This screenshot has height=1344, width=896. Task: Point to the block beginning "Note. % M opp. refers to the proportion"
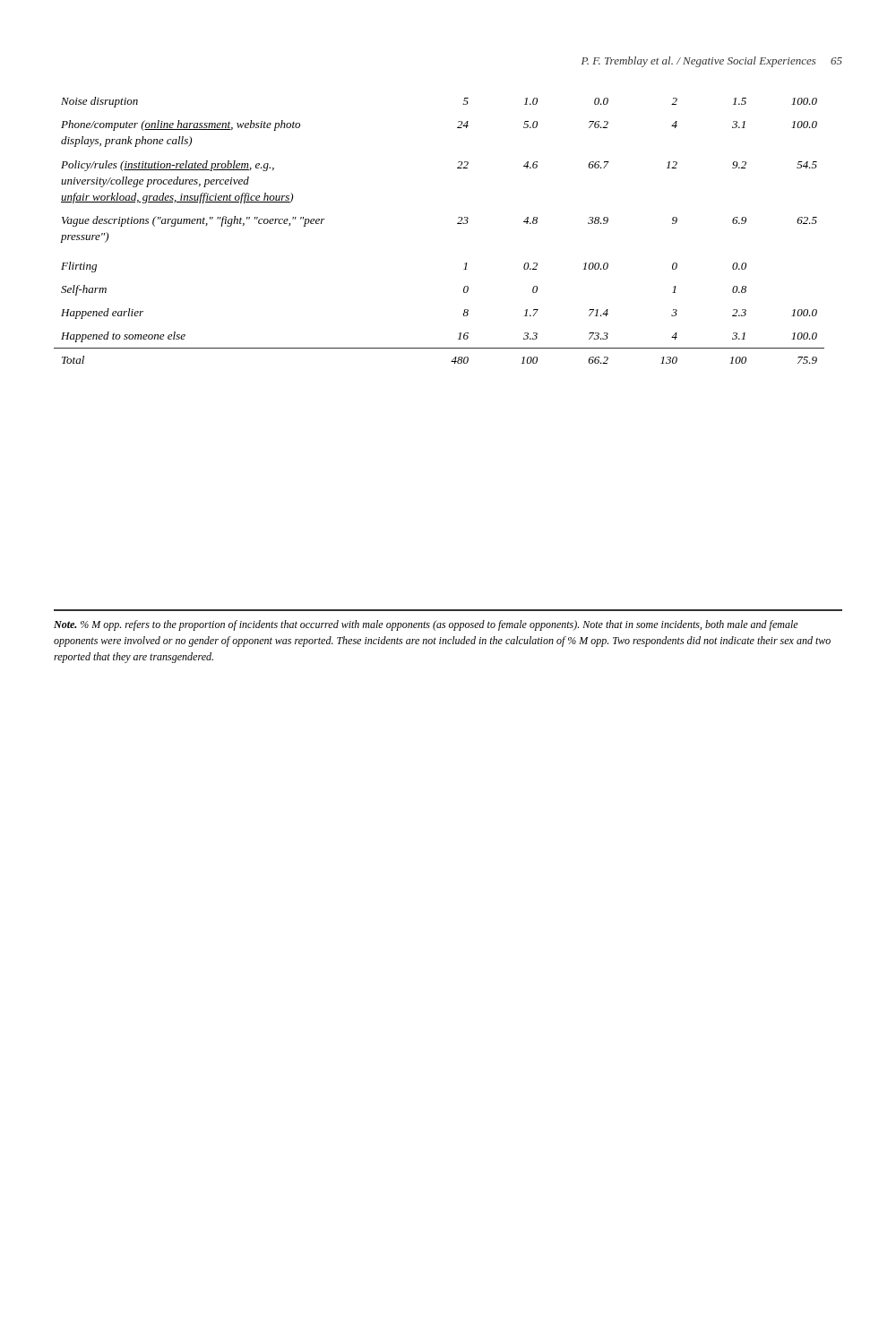tap(442, 641)
